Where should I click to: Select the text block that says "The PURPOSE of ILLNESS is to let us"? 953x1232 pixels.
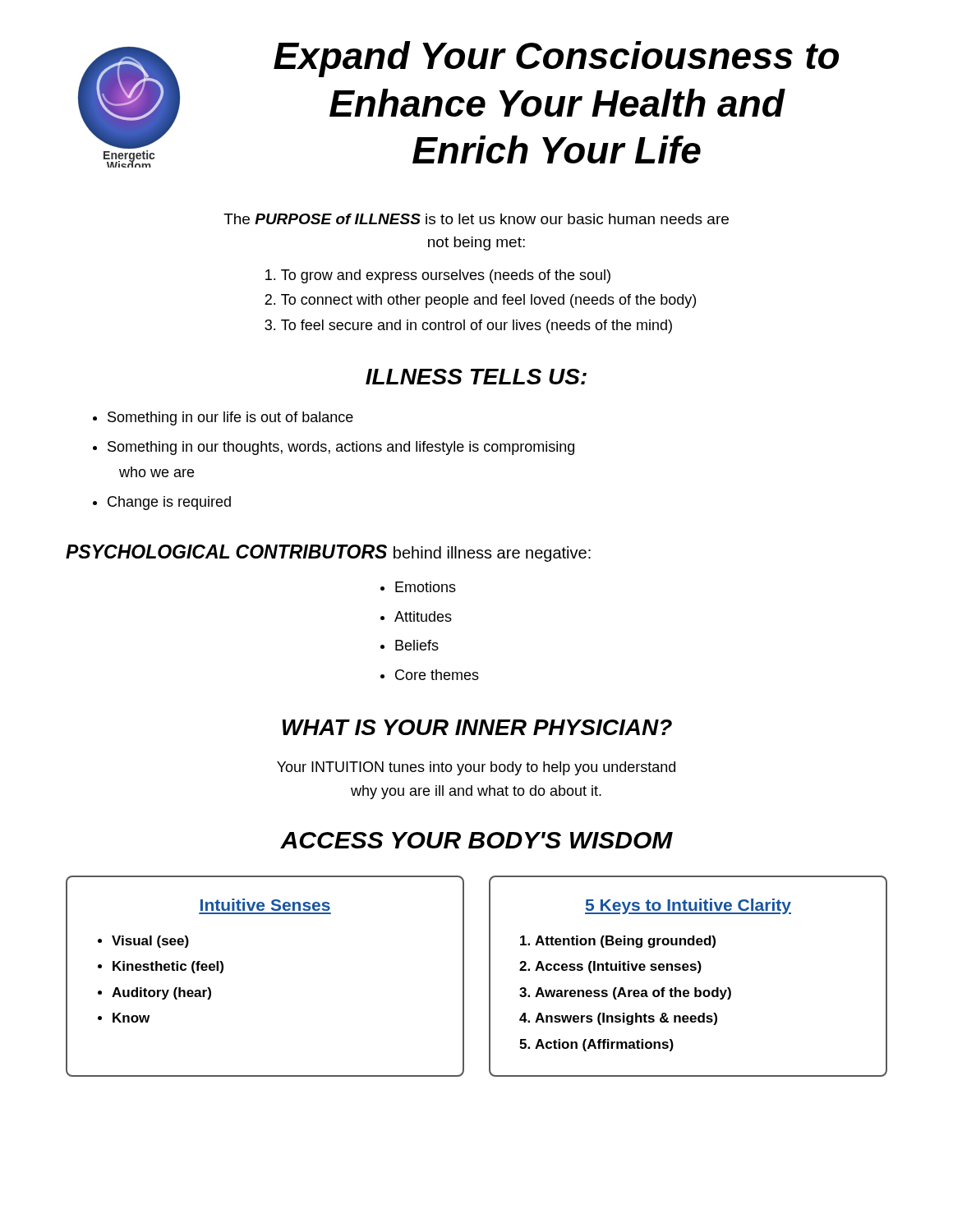tap(476, 273)
